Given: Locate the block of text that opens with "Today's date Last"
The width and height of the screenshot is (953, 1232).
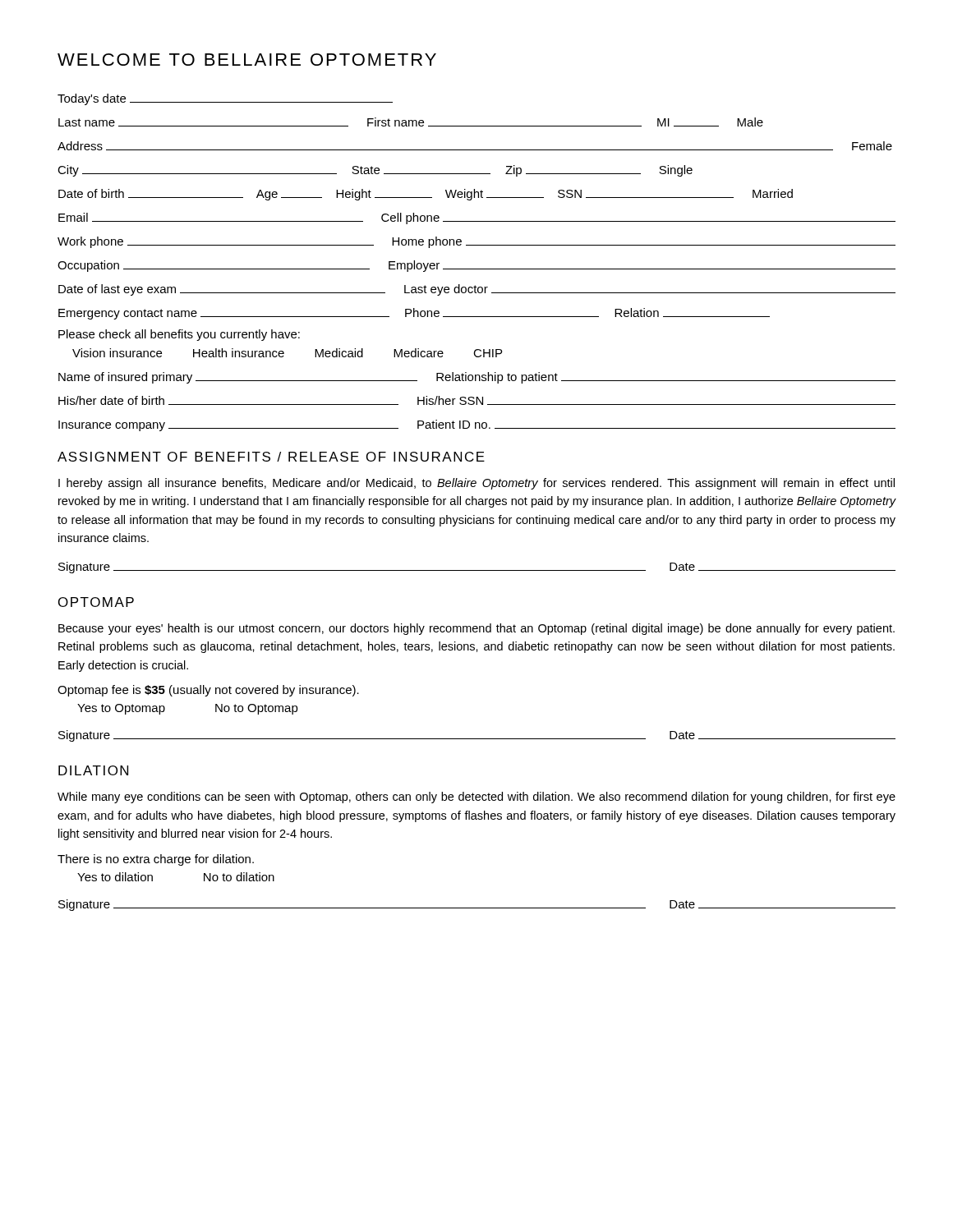Looking at the screenshot, I should (476, 260).
